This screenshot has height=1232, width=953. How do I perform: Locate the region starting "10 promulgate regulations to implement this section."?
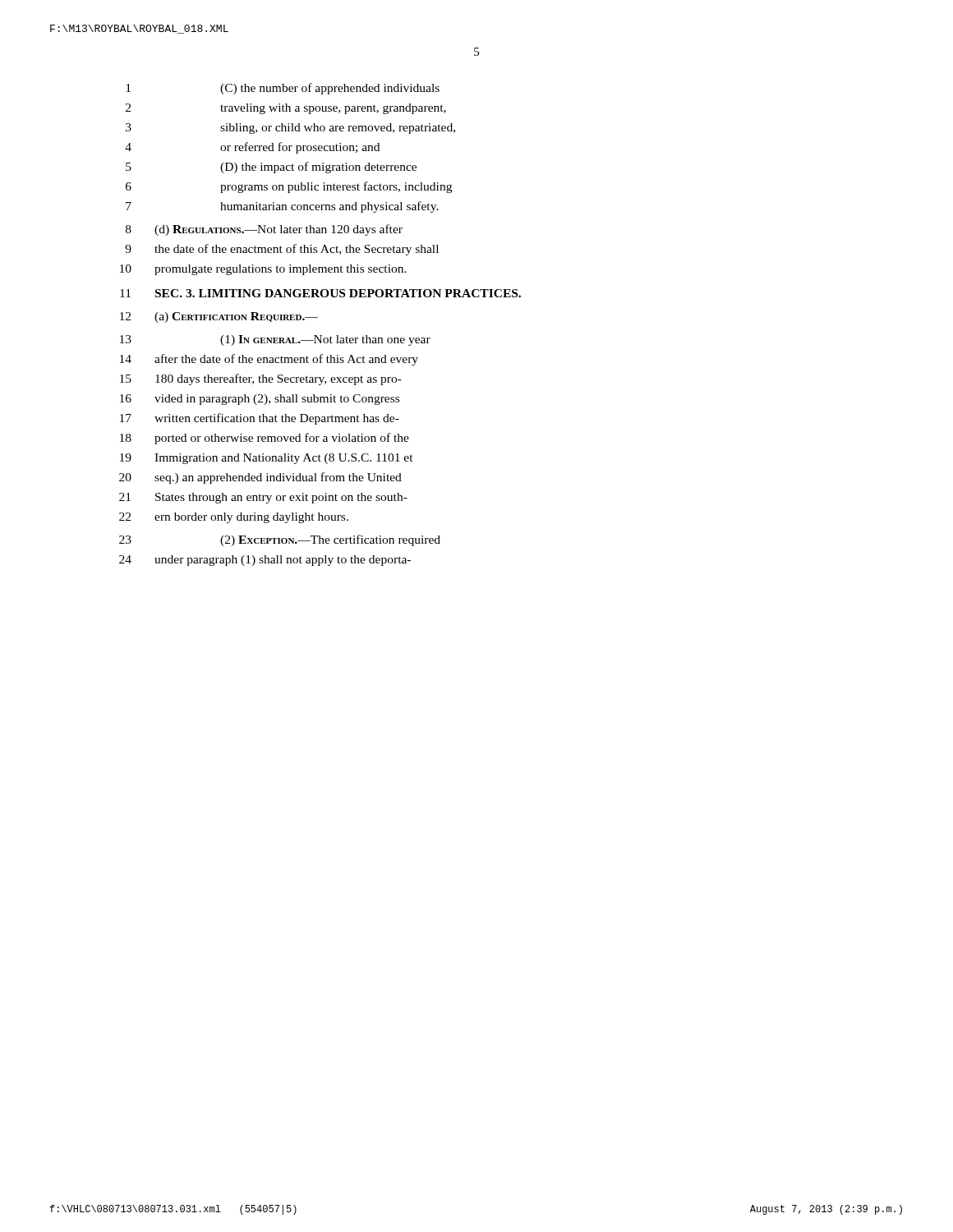click(x=263, y=270)
